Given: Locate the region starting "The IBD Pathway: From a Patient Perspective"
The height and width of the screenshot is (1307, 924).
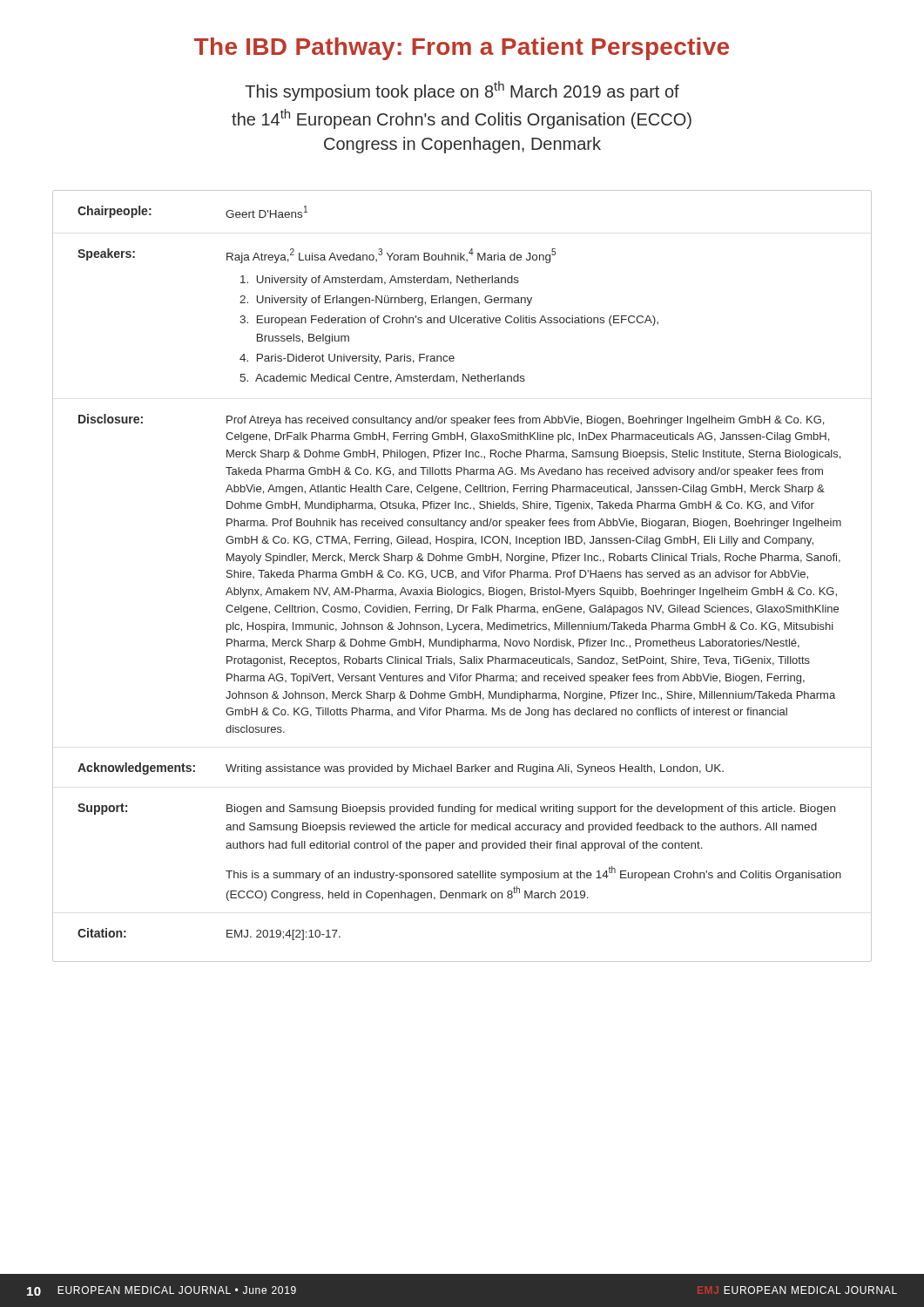Looking at the screenshot, I should [x=462, y=47].
